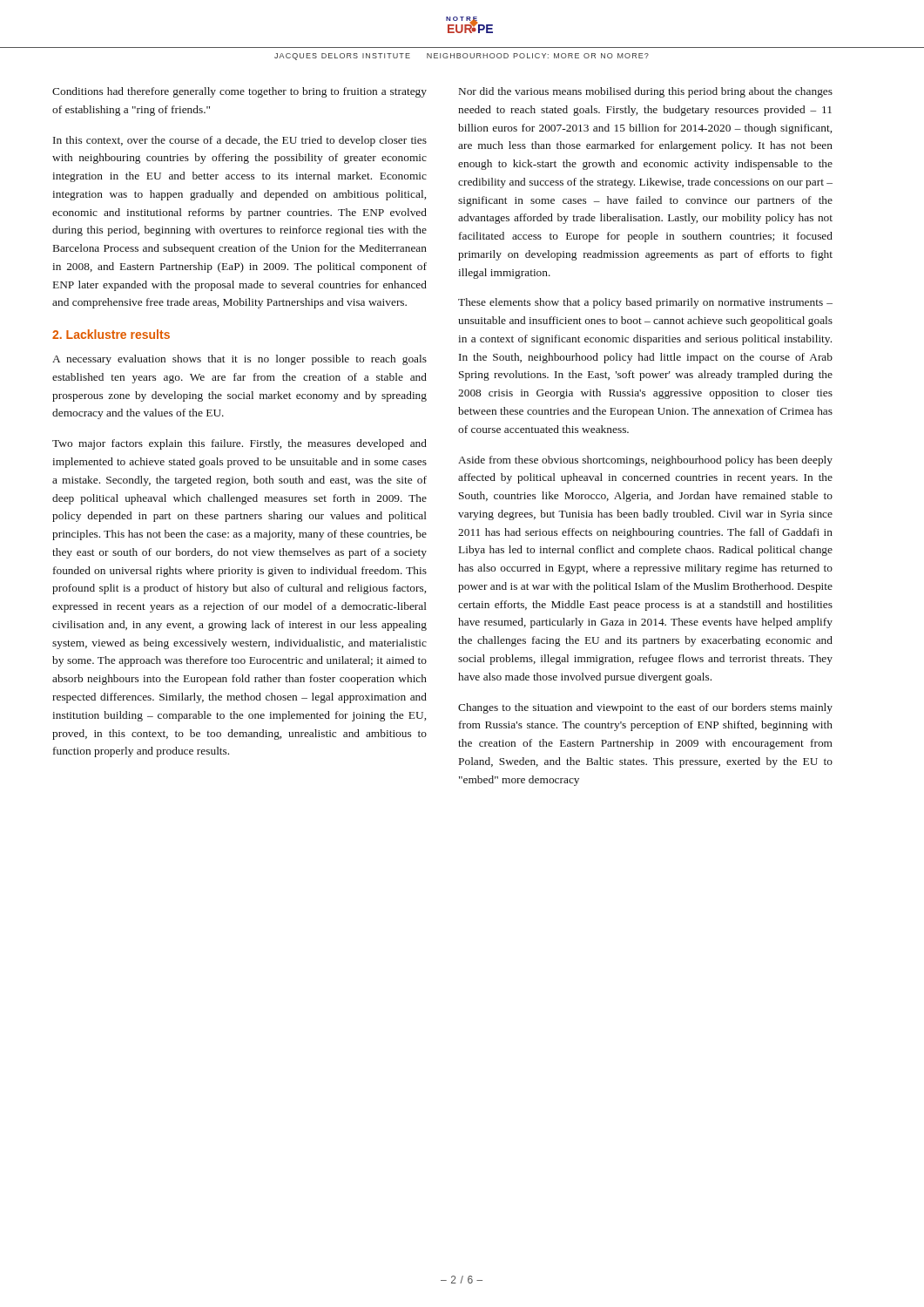The height and width of the screenshot is (1307, 924).
Task: Find the block on this page that starts "A necessary evaluation shows that it"
Action: (x=240, y=386)
